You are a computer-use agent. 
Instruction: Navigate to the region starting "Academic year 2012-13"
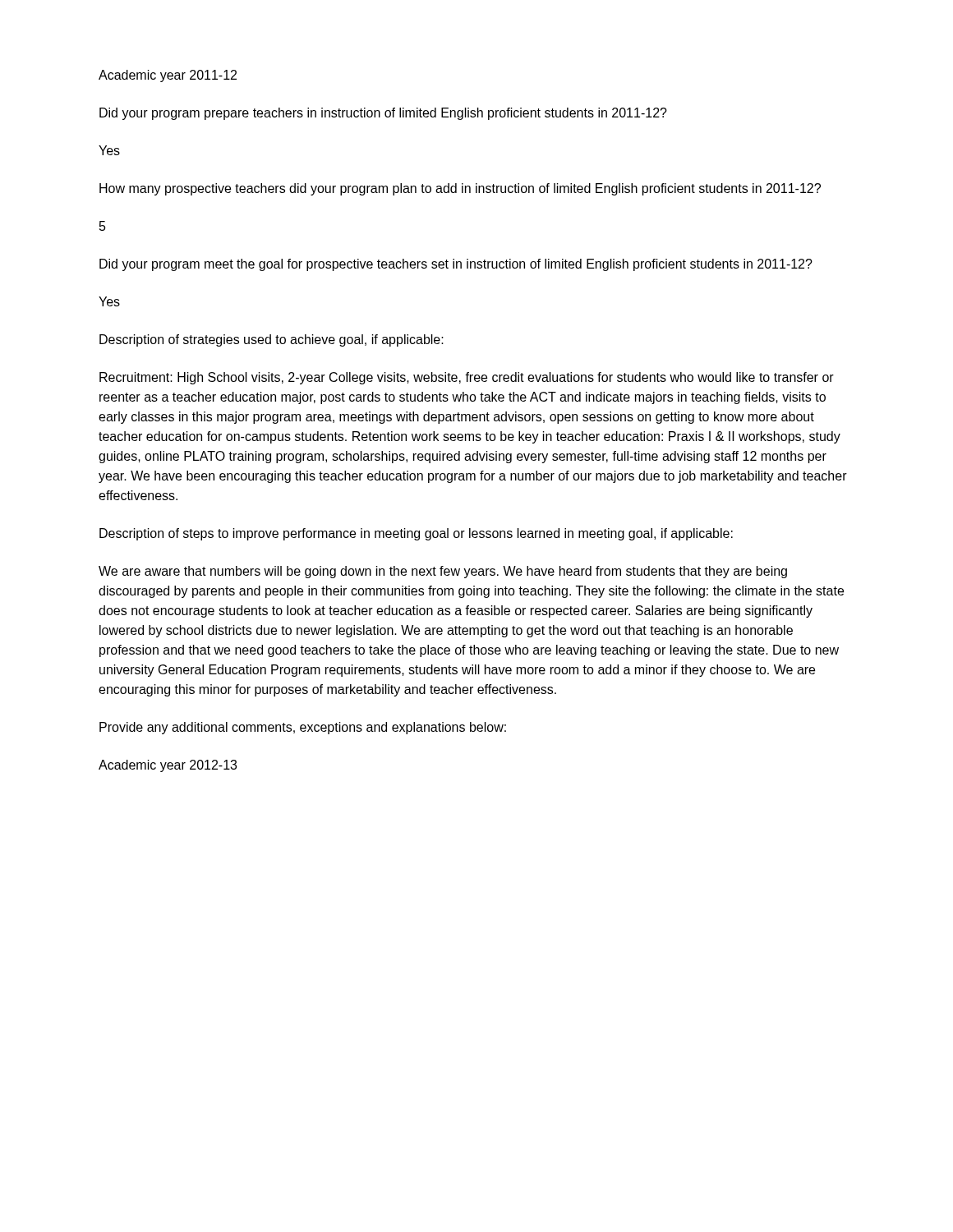pos(168,766)
